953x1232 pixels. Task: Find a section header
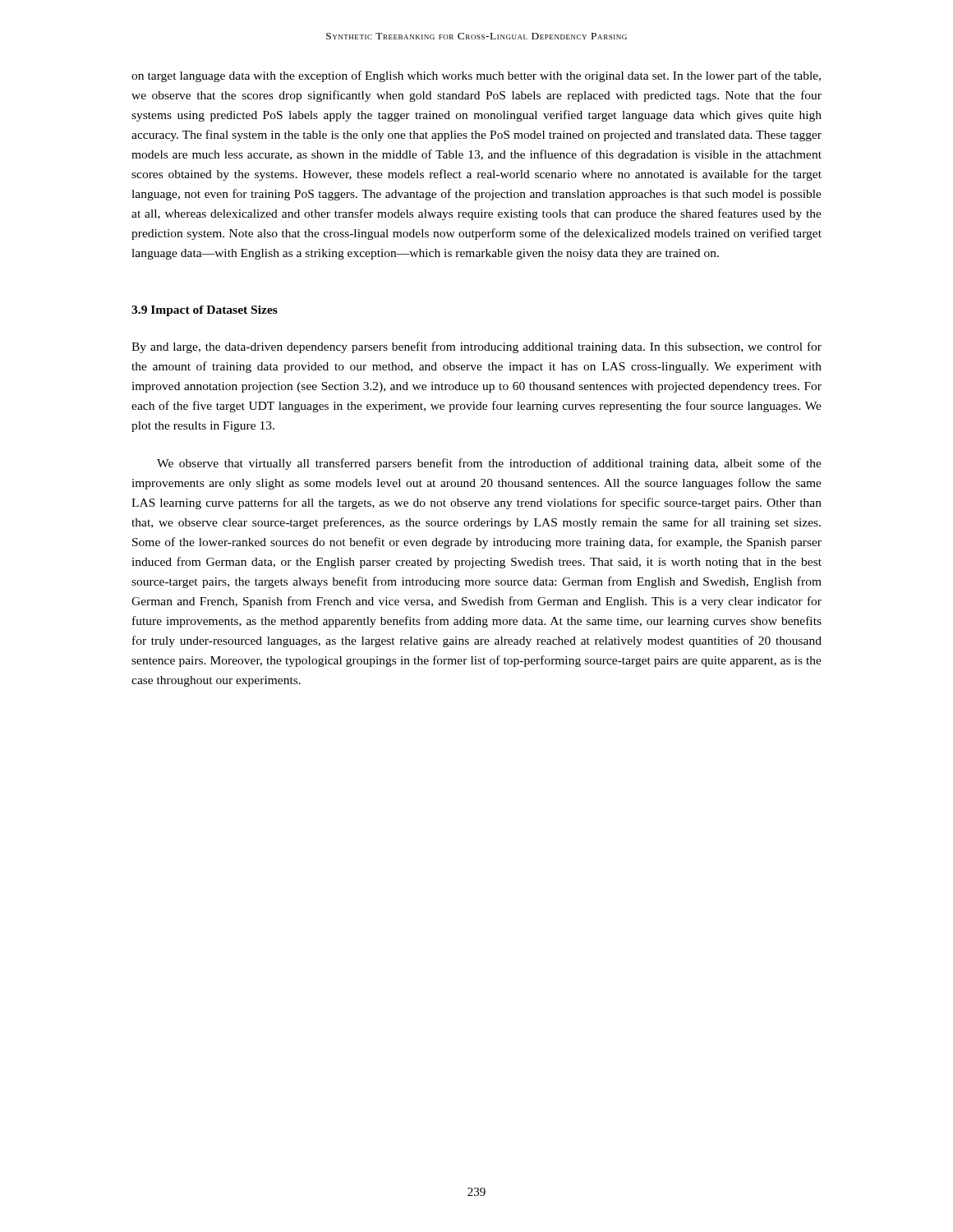204,309
